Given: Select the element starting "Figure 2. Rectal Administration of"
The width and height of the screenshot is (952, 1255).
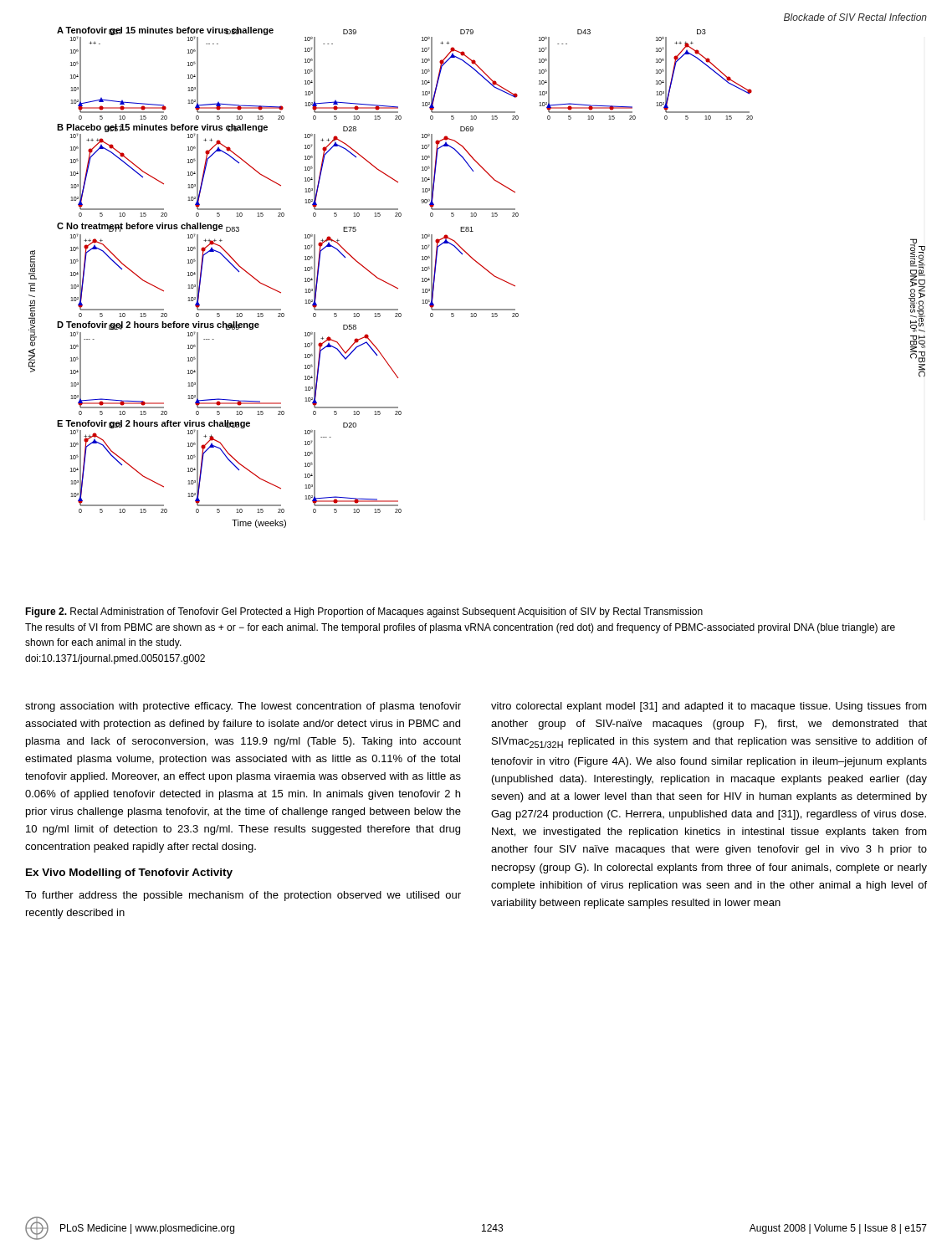Looking at the screenshot, I should tap(460, 635).
